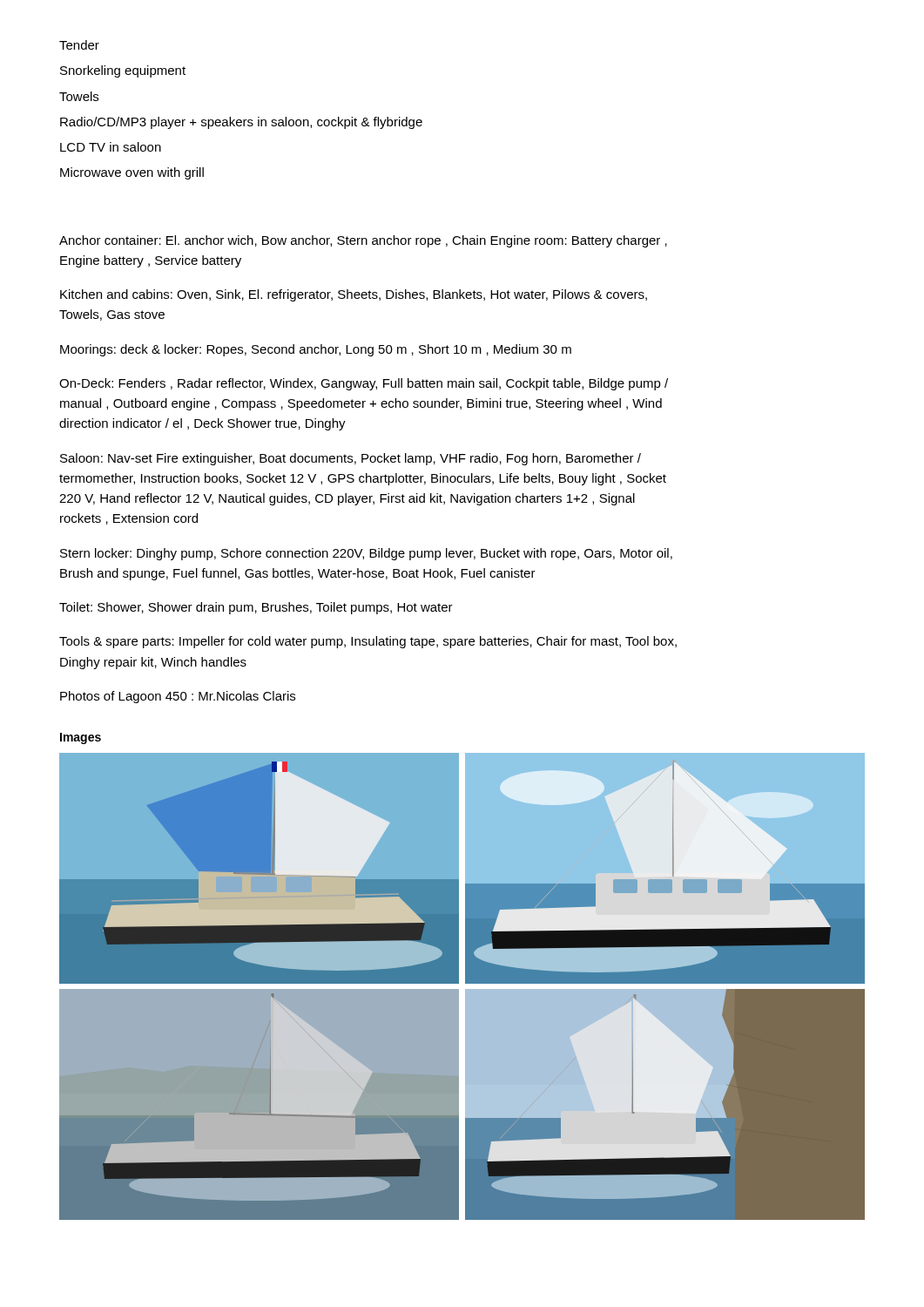Find the text block with the text "On-Deck: Fenders , Radar reflector,"

364,403
